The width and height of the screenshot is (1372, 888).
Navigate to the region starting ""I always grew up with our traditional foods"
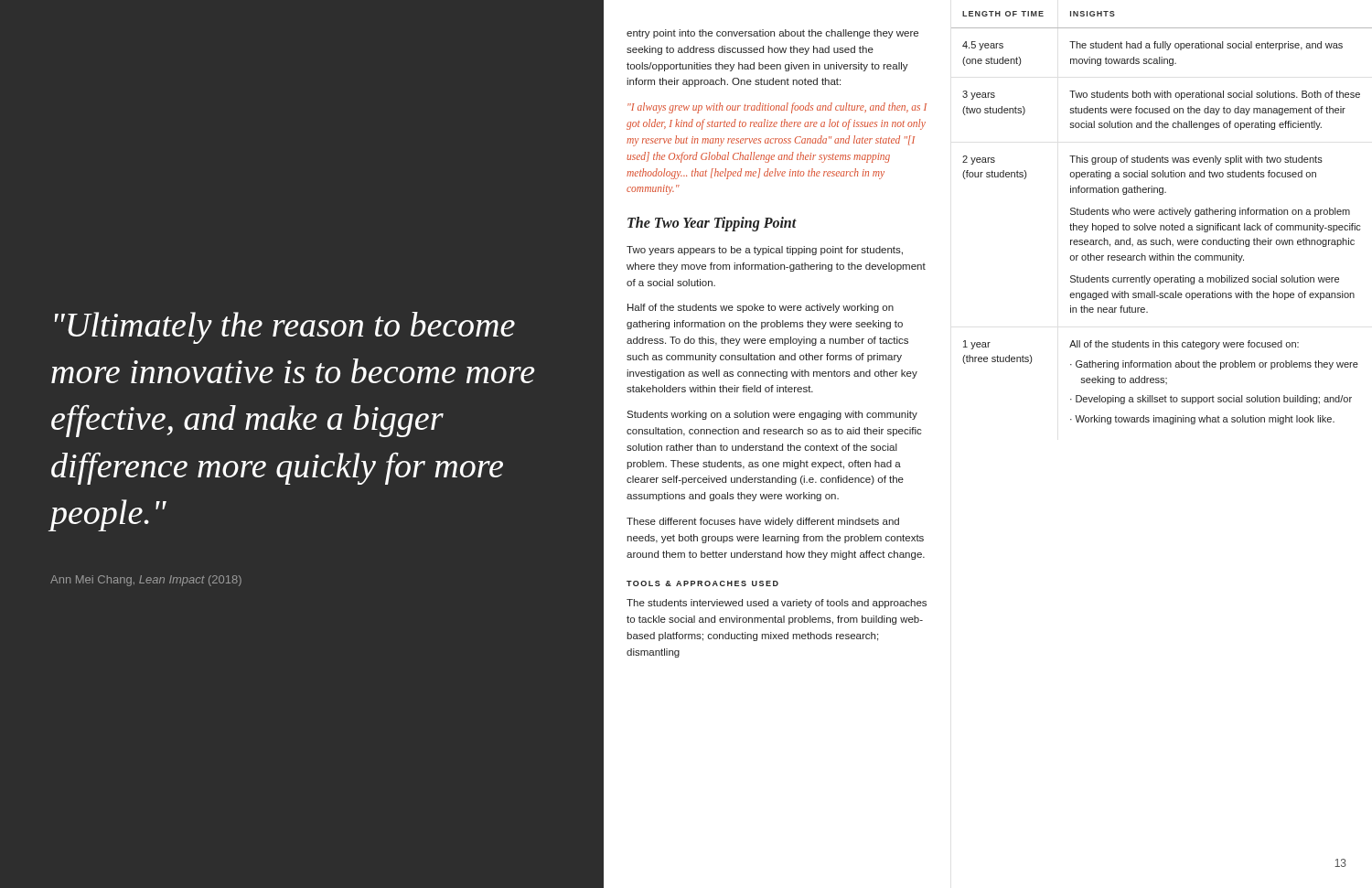(x=777, y=148)
